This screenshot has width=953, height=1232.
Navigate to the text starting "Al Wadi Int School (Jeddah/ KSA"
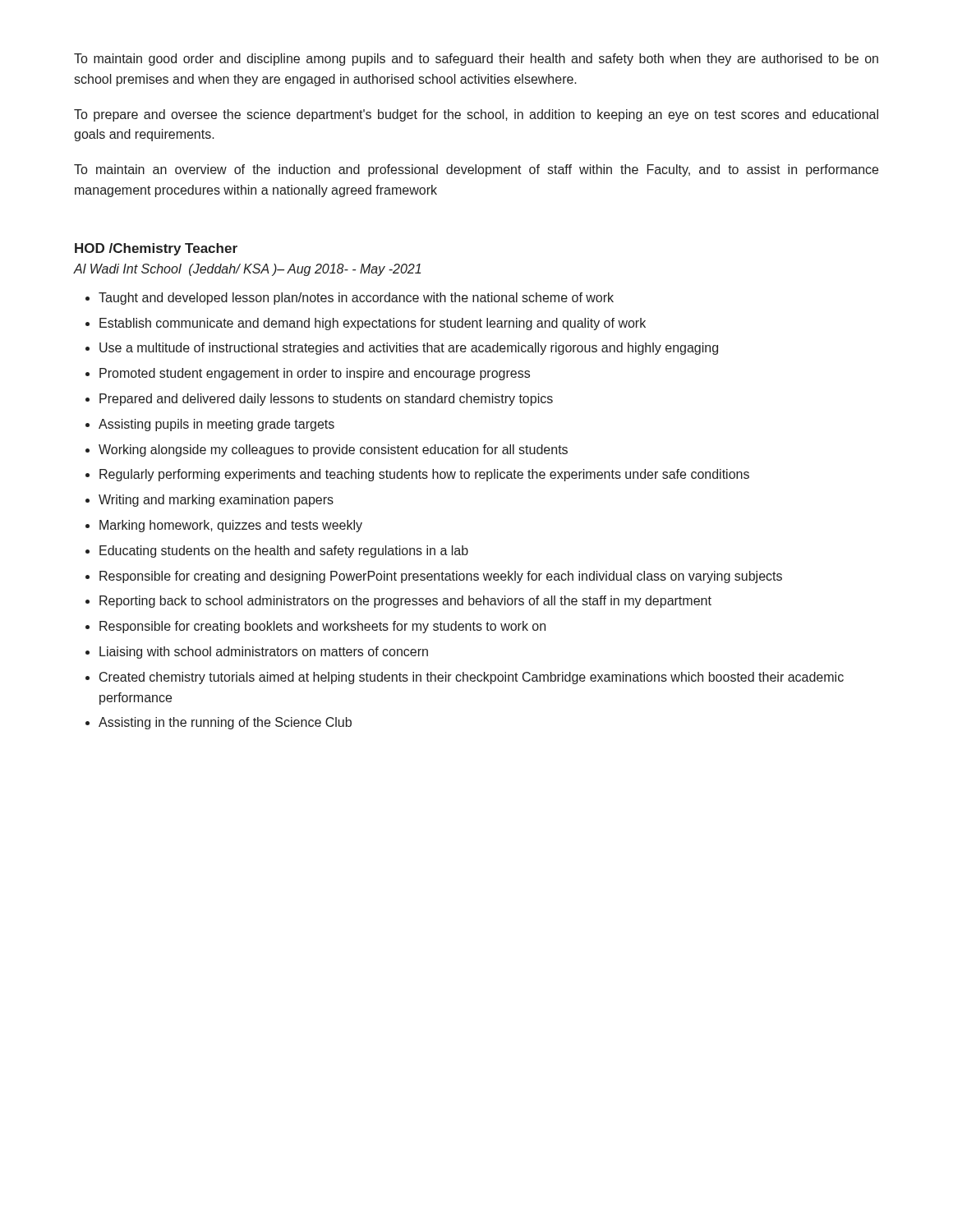coord(248,269)
